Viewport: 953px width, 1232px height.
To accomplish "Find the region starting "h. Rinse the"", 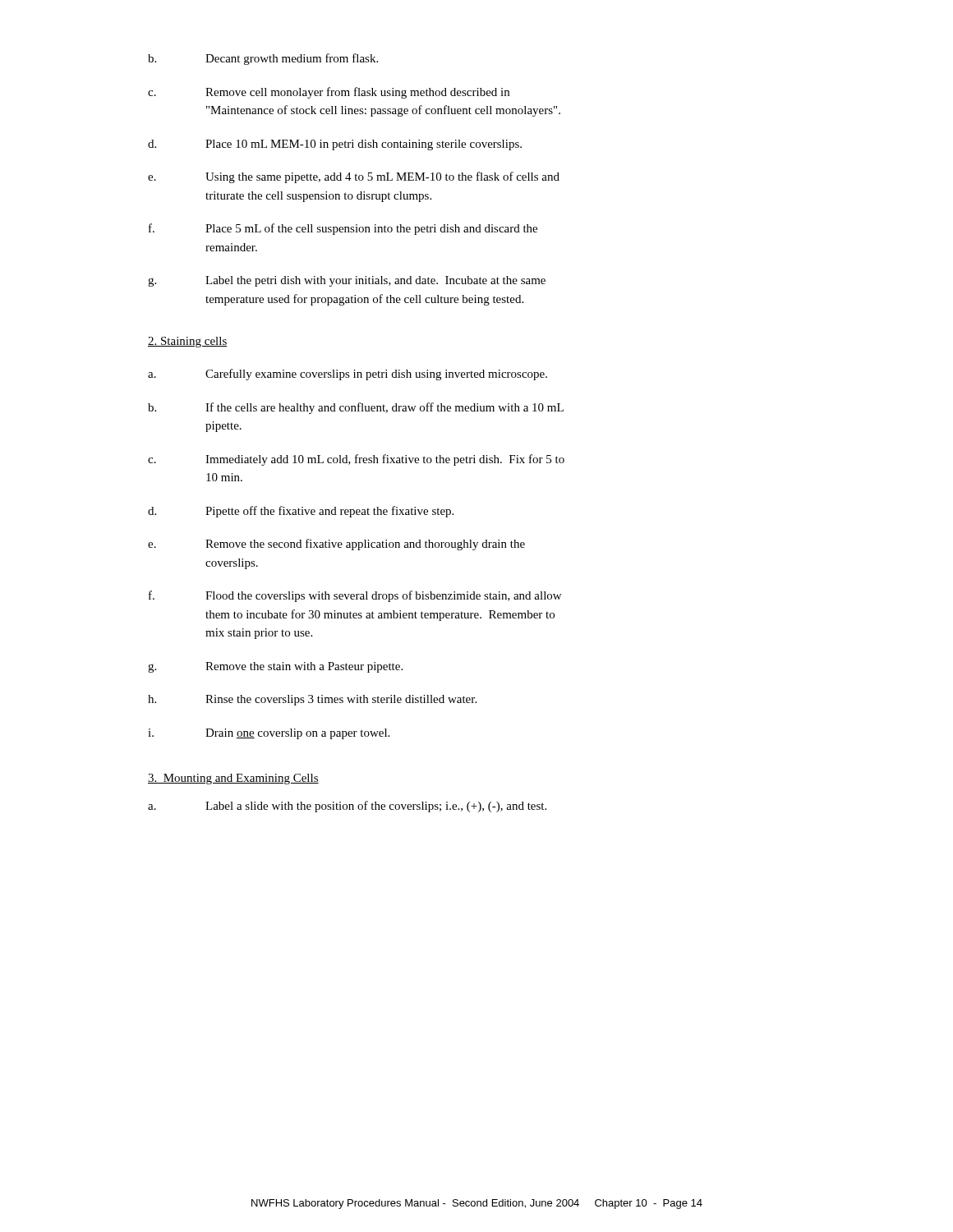I will pos(312,700).
